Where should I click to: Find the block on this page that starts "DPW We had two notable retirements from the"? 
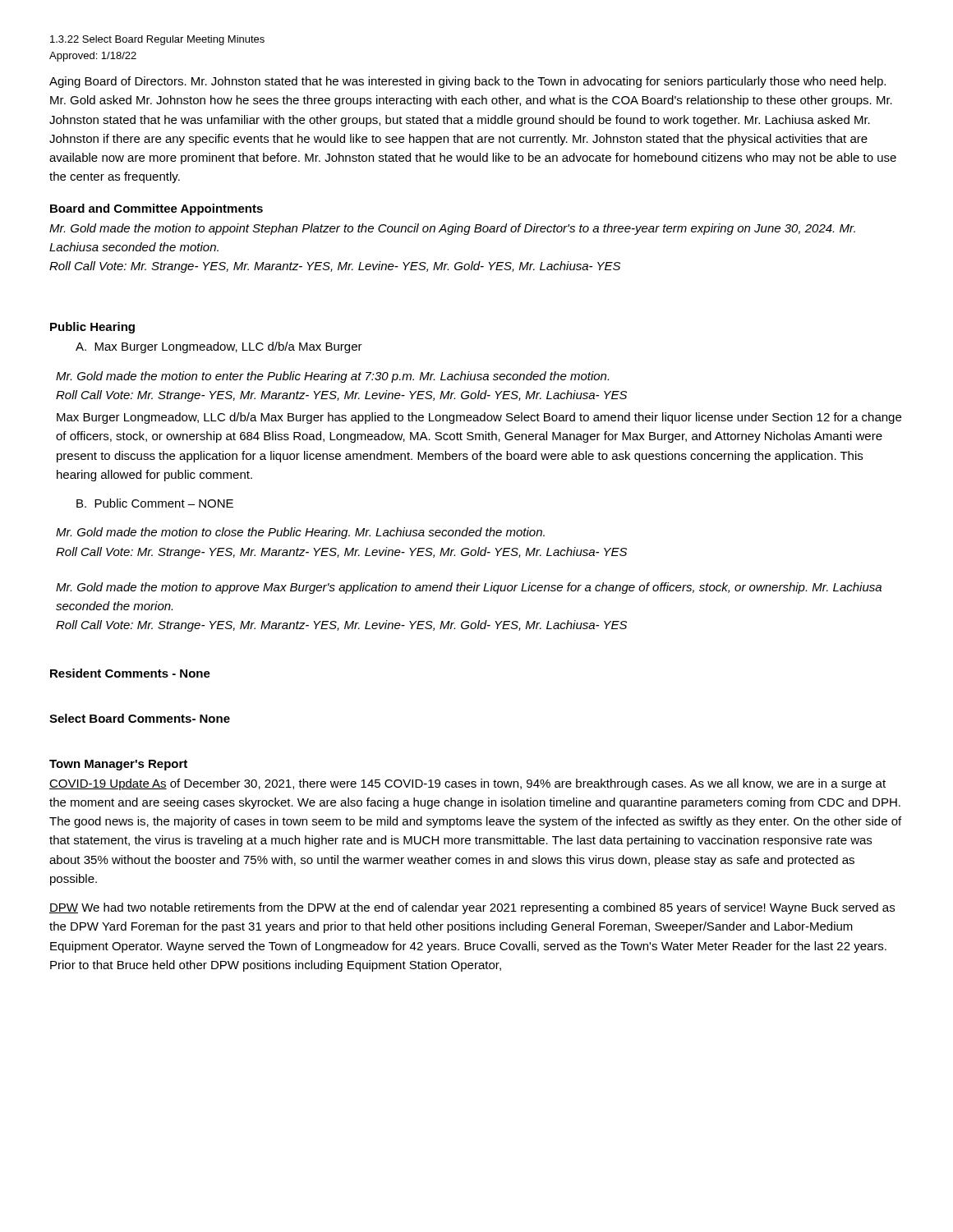click(x=472, y=936)
